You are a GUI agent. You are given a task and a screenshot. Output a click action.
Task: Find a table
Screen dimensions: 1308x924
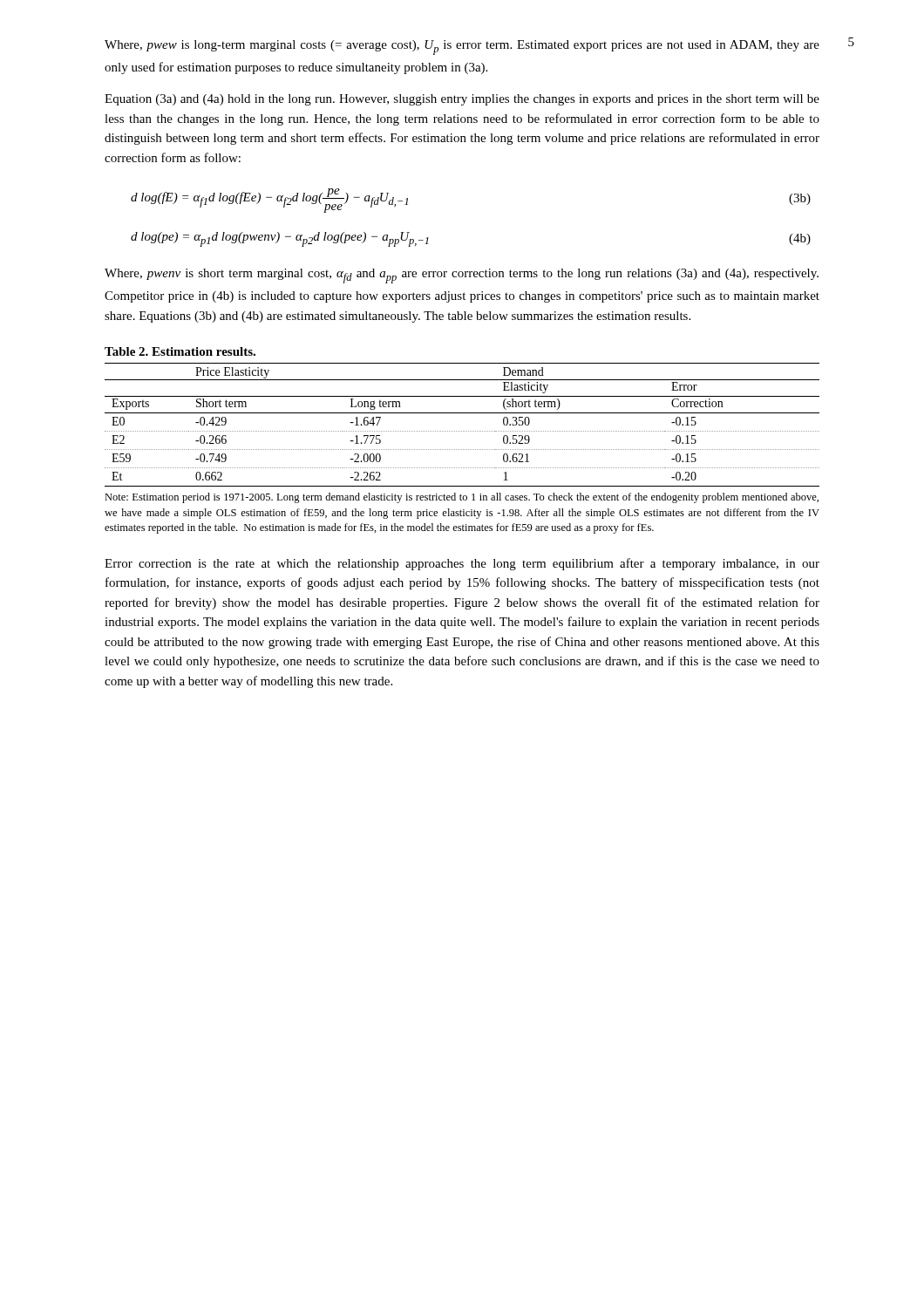462,449
